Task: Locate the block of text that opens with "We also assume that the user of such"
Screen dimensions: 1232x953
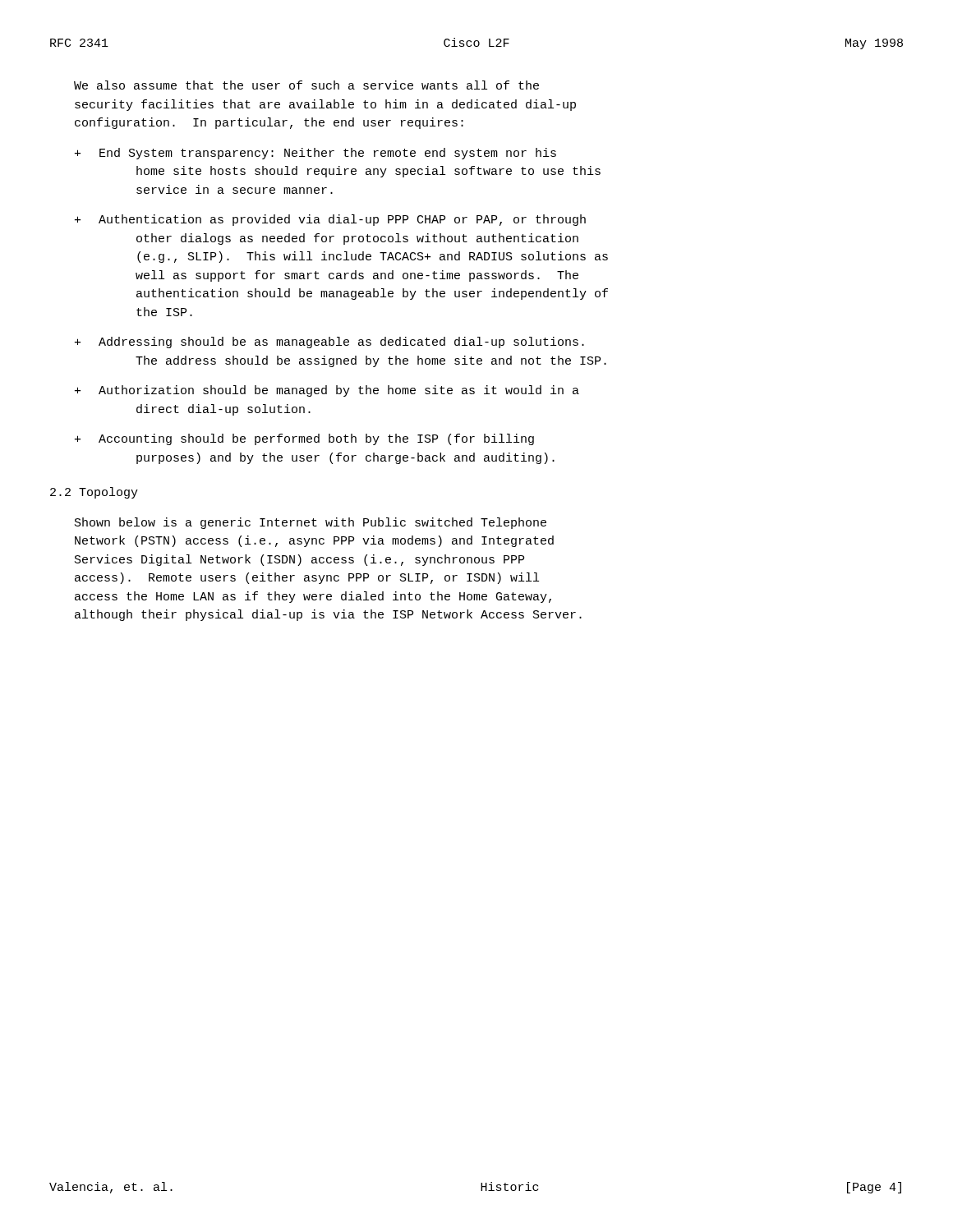Action: click(x=325, y=105)
